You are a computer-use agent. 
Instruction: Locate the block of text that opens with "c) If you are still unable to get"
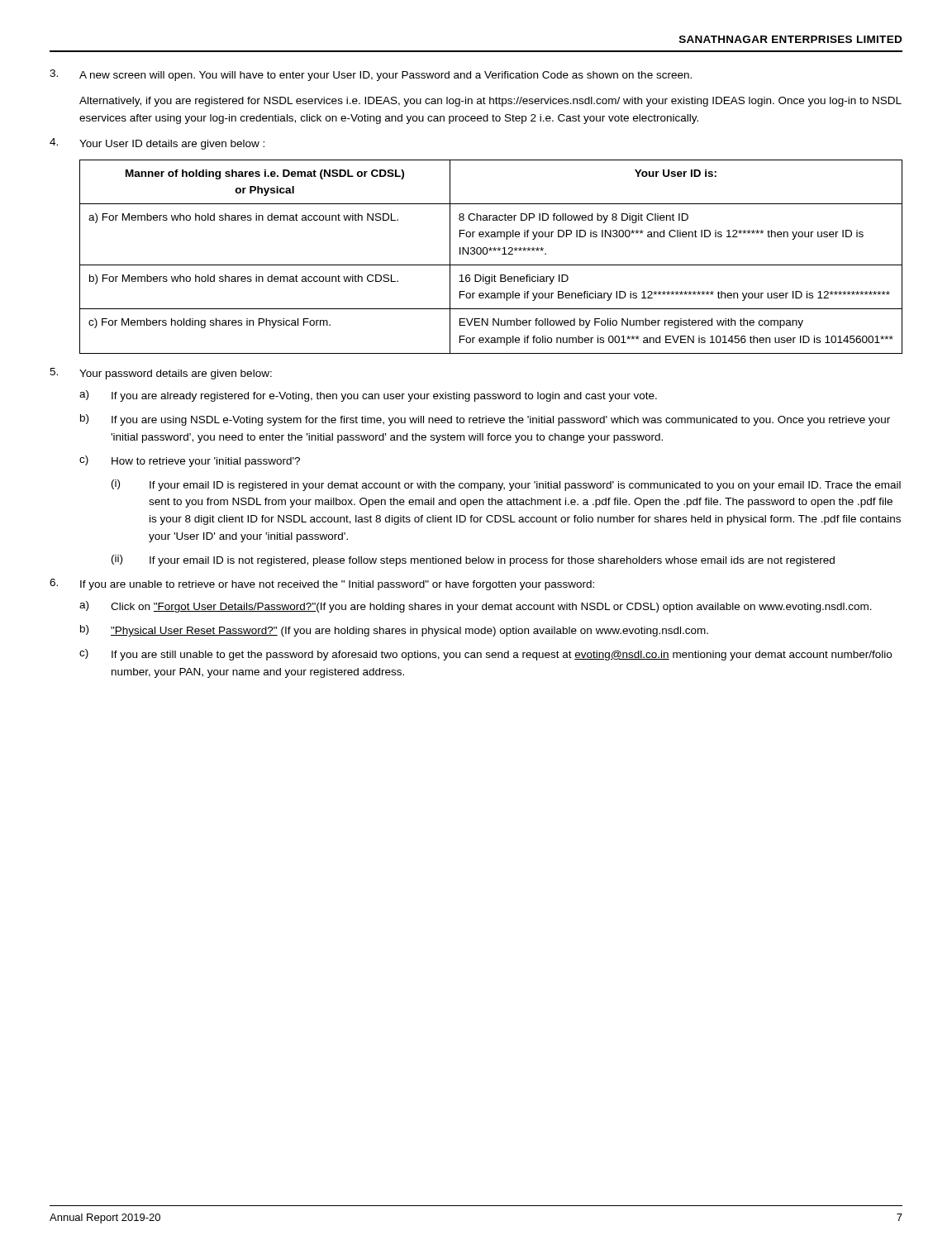click(x=491, y=664)
